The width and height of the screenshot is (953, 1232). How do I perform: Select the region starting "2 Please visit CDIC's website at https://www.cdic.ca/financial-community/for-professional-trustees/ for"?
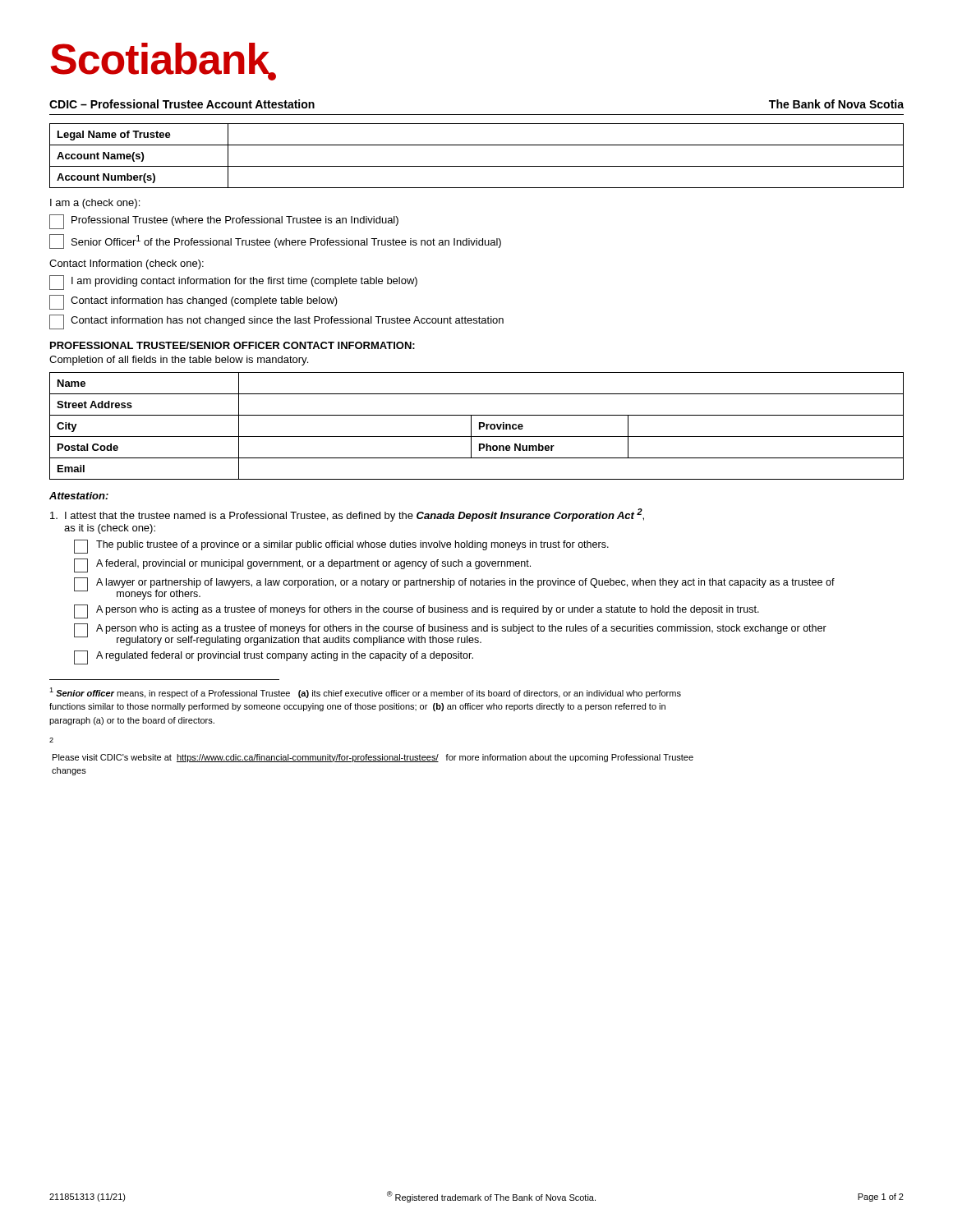(x=371, y=756)
